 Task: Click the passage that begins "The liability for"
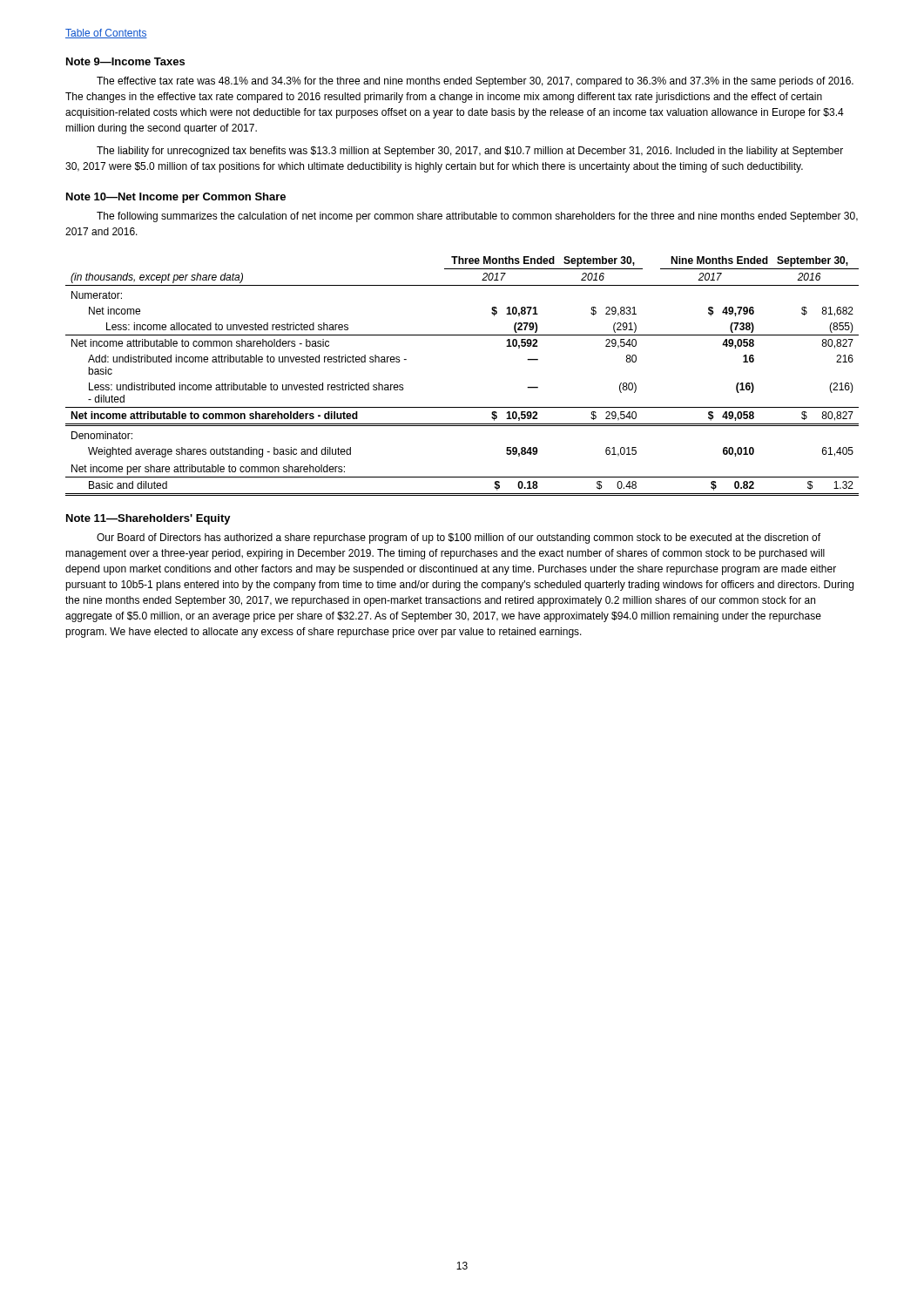coord(454,159)
